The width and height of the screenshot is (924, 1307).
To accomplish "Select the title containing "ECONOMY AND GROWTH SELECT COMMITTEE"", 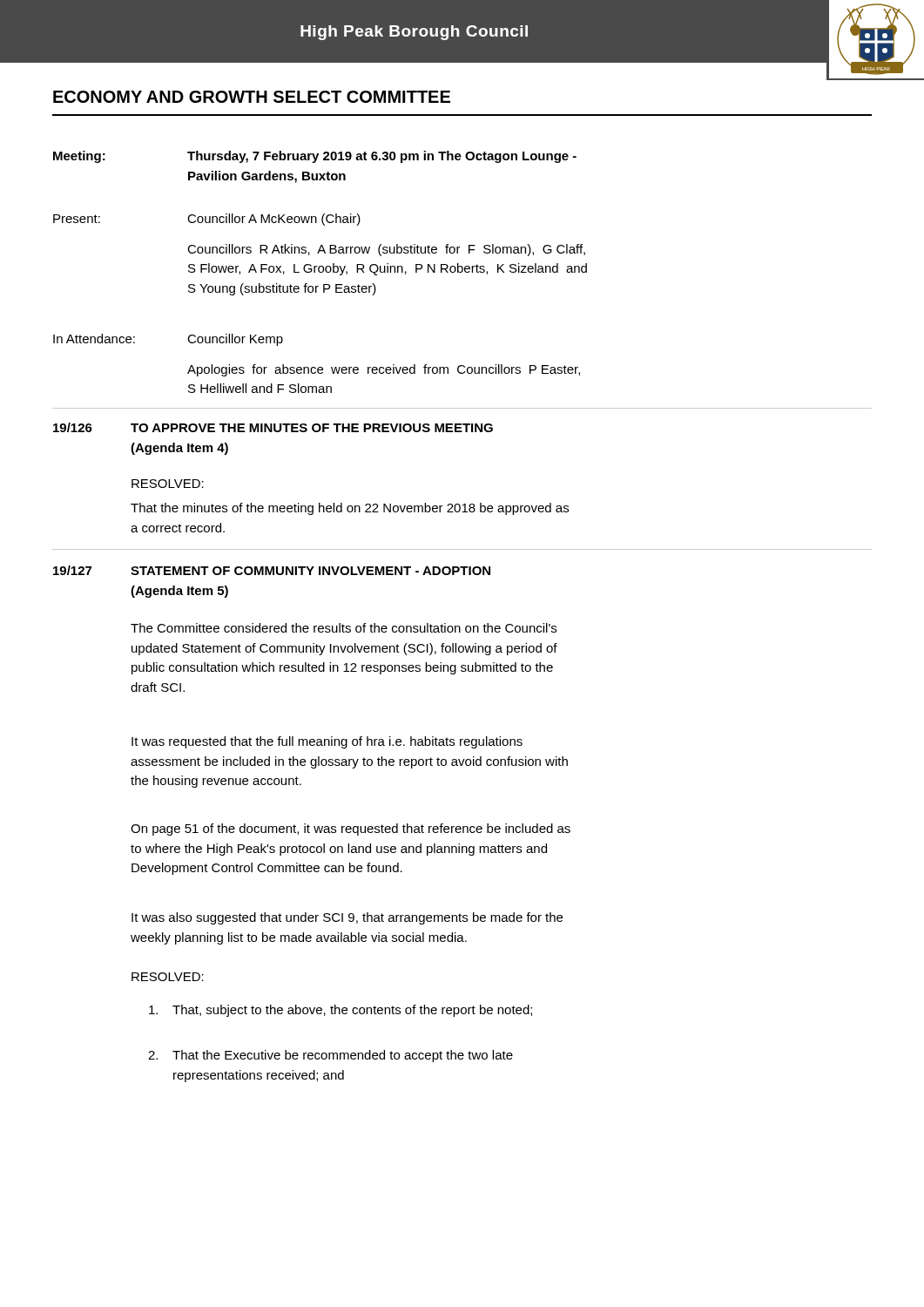I will pos(252,97).
